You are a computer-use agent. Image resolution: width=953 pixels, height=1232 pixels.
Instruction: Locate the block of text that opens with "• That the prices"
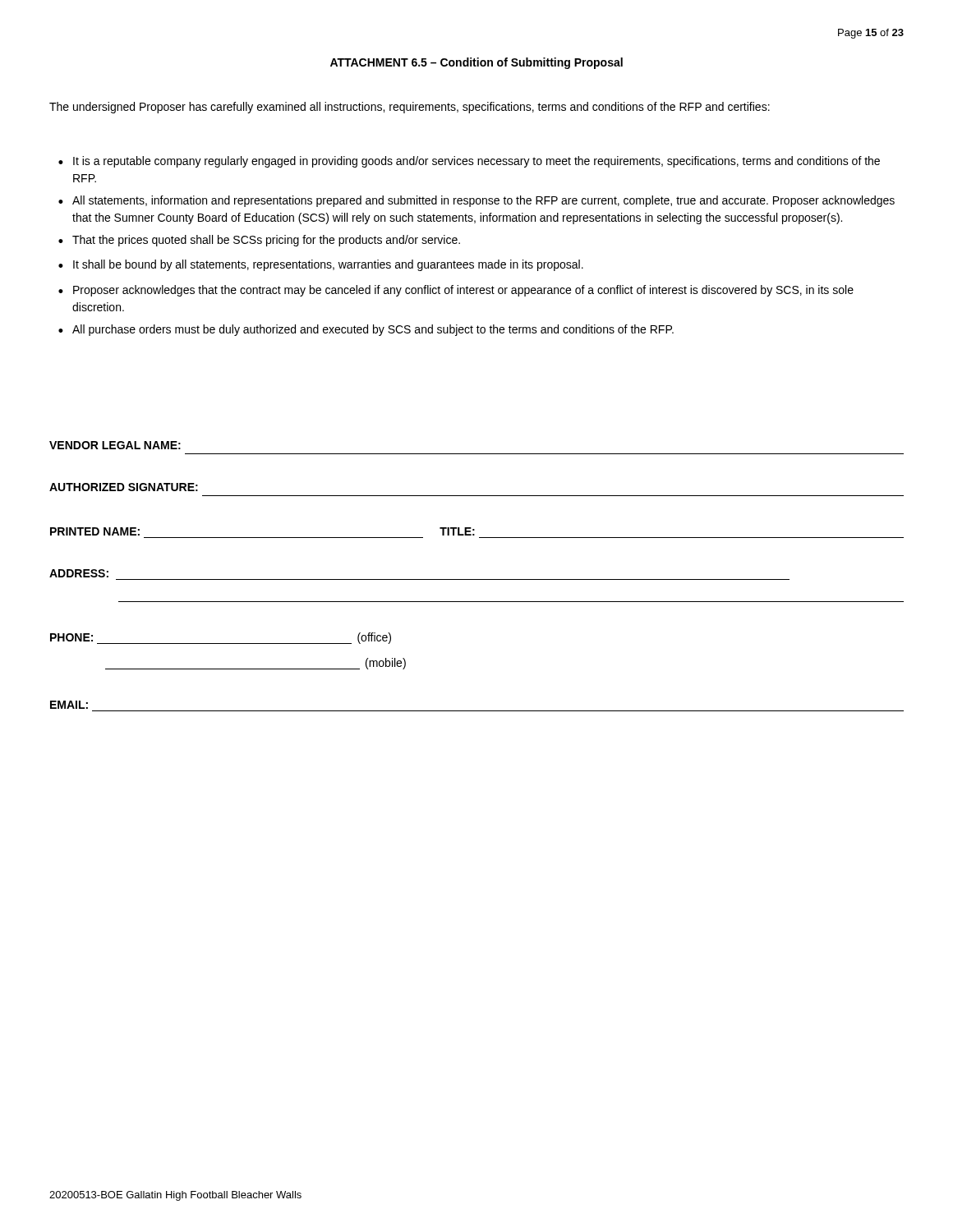click(259, 241)
